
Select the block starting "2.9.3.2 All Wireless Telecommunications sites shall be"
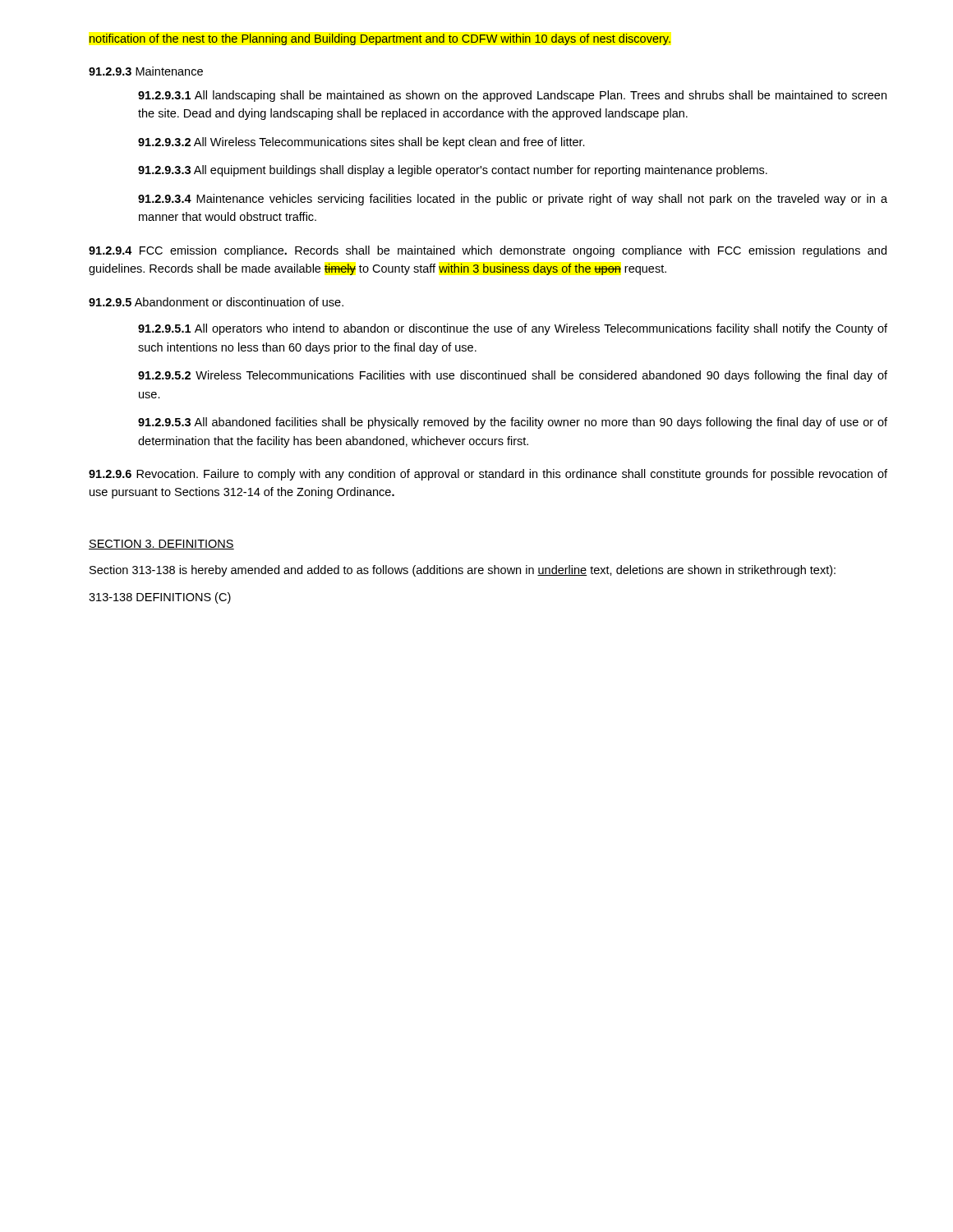362,142
